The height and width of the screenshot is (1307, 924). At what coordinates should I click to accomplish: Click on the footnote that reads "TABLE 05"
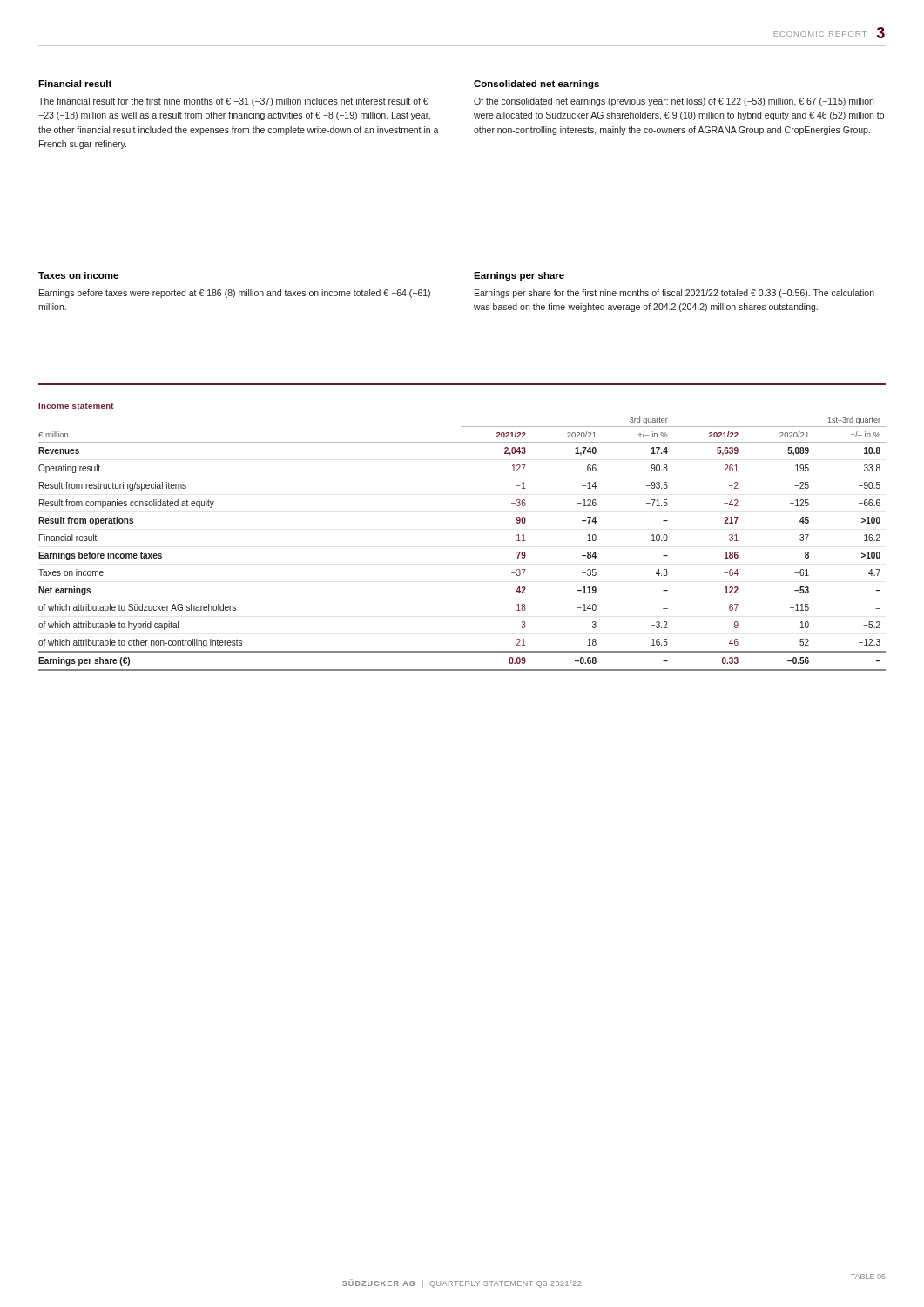coord(868,1276)
